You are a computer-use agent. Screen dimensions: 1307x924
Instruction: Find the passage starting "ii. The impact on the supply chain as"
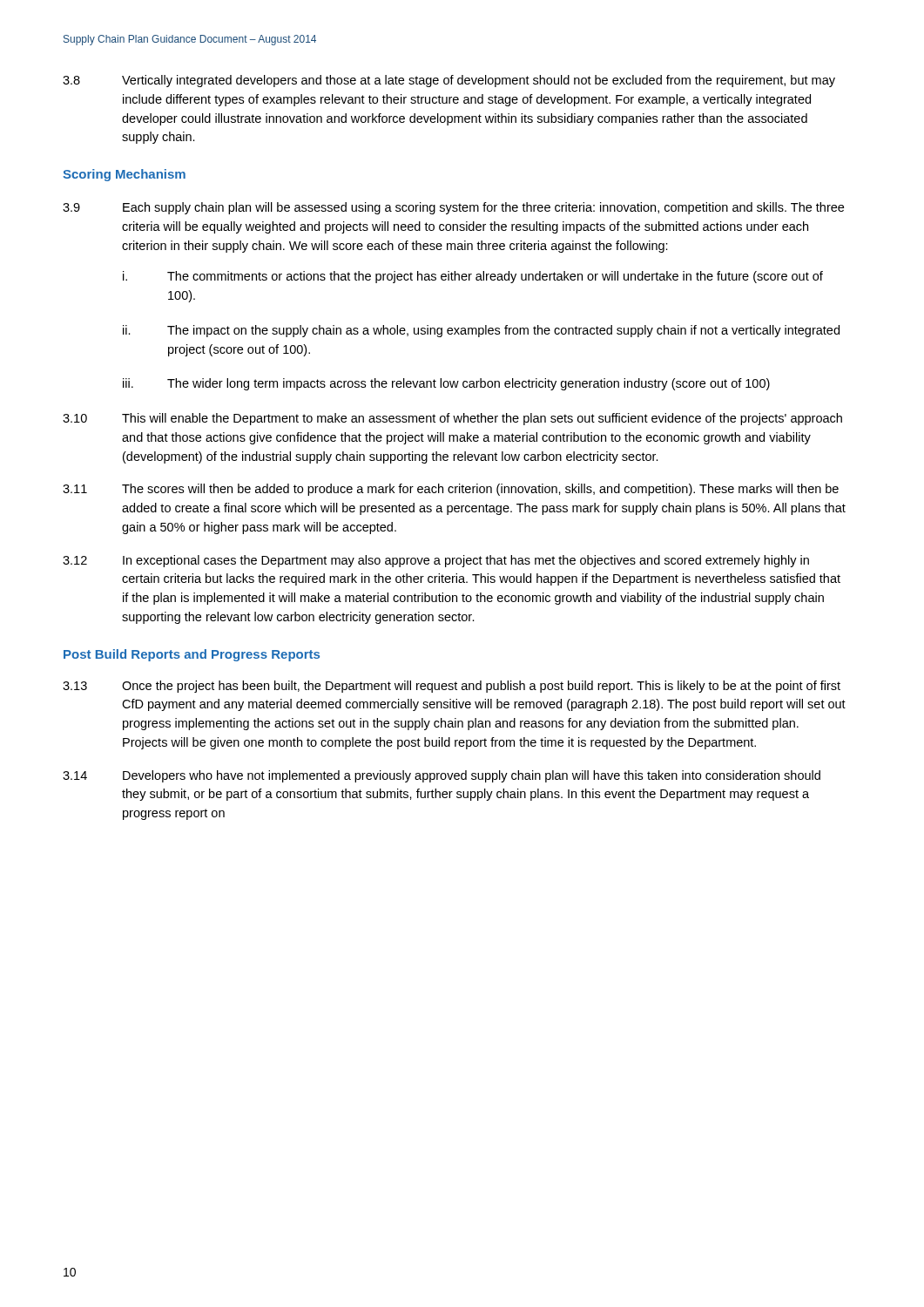click(x=484, y=340)
